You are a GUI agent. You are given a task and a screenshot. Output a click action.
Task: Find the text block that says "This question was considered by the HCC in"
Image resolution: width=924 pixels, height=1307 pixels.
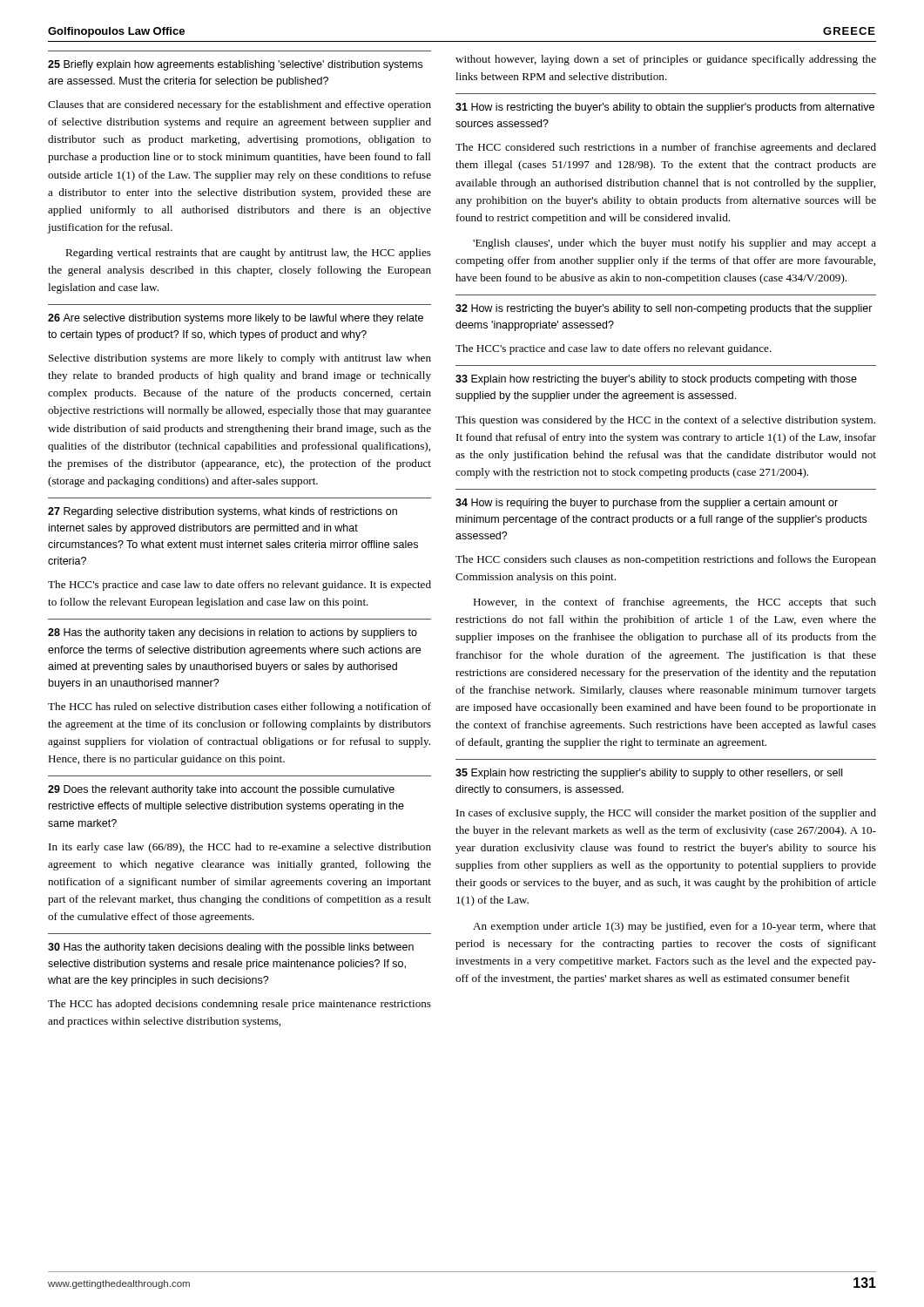pos(666,446)
